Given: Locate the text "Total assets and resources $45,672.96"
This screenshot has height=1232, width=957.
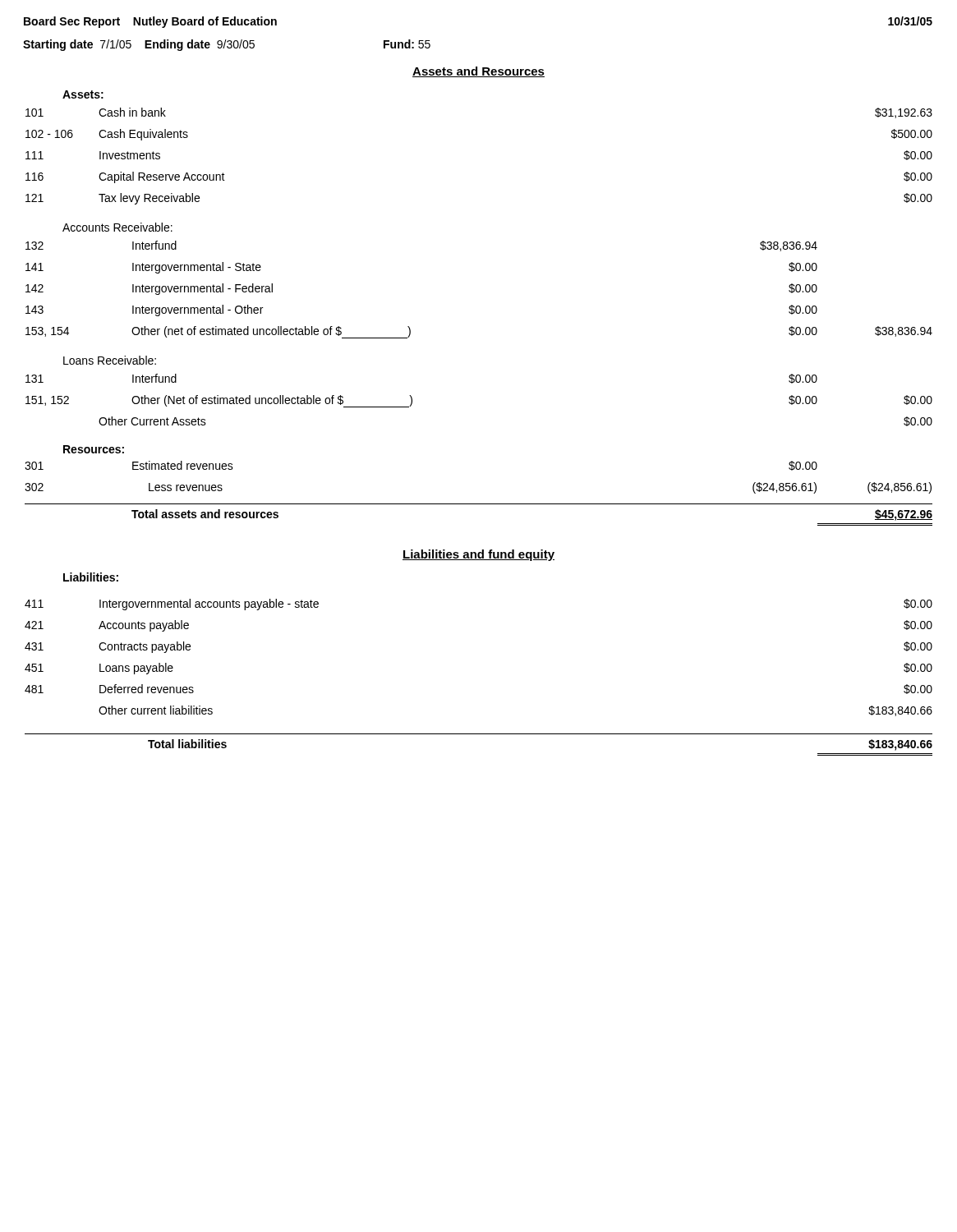Looking at the screenshot, I should coord(206,515).
